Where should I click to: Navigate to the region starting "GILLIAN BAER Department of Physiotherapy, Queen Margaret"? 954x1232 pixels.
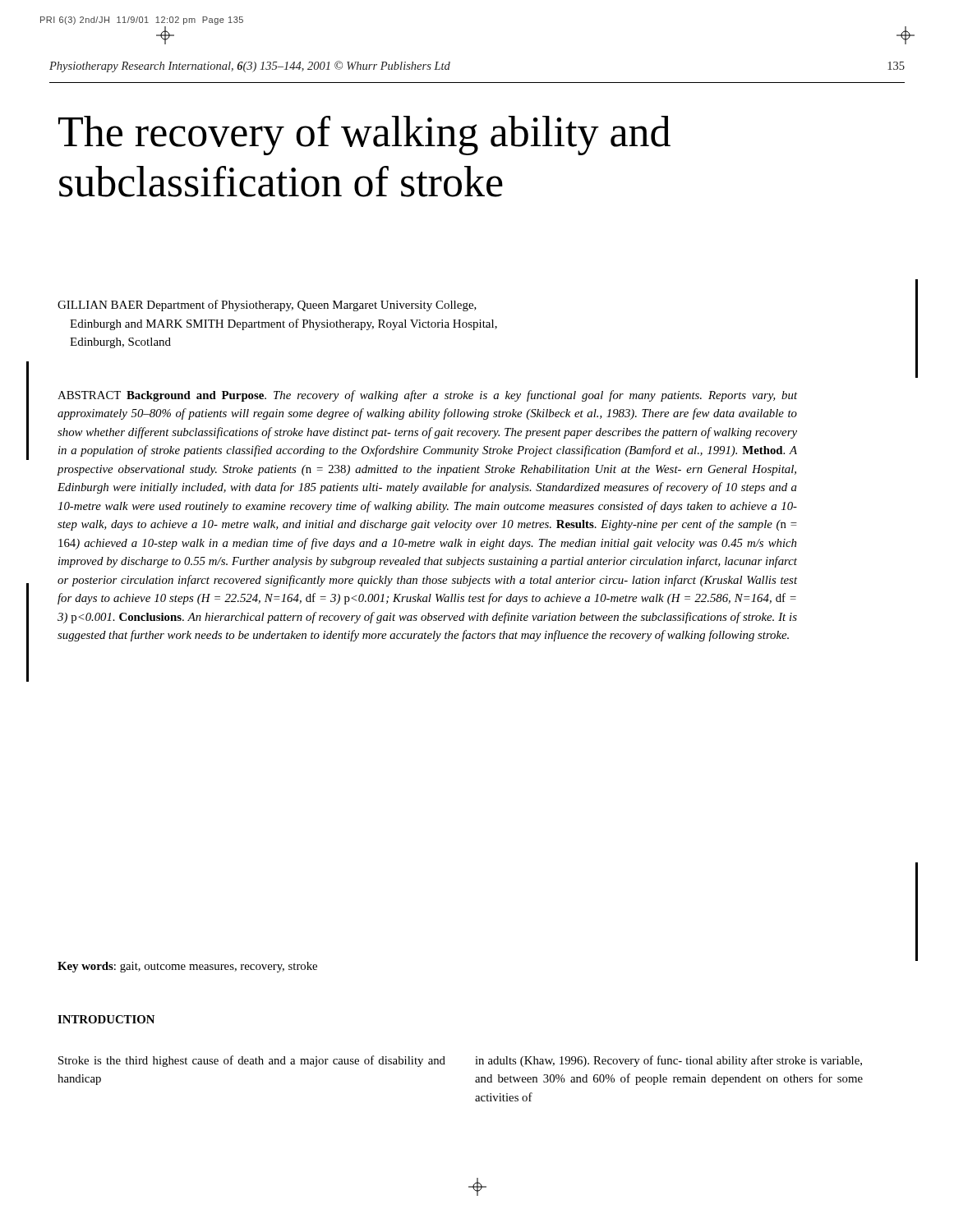tap(427, 323)
